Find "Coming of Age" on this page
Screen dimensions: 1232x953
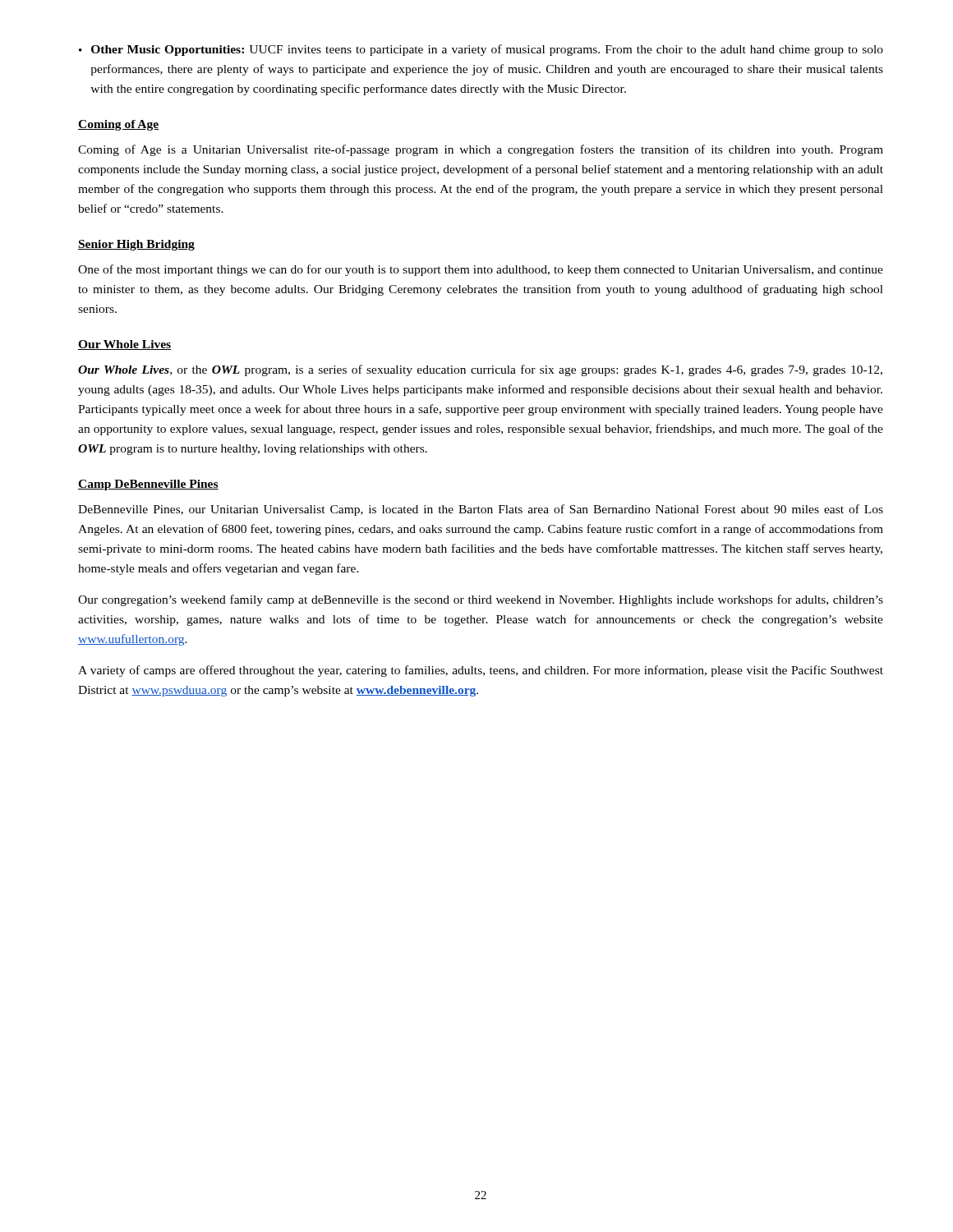tap(118, 125)
